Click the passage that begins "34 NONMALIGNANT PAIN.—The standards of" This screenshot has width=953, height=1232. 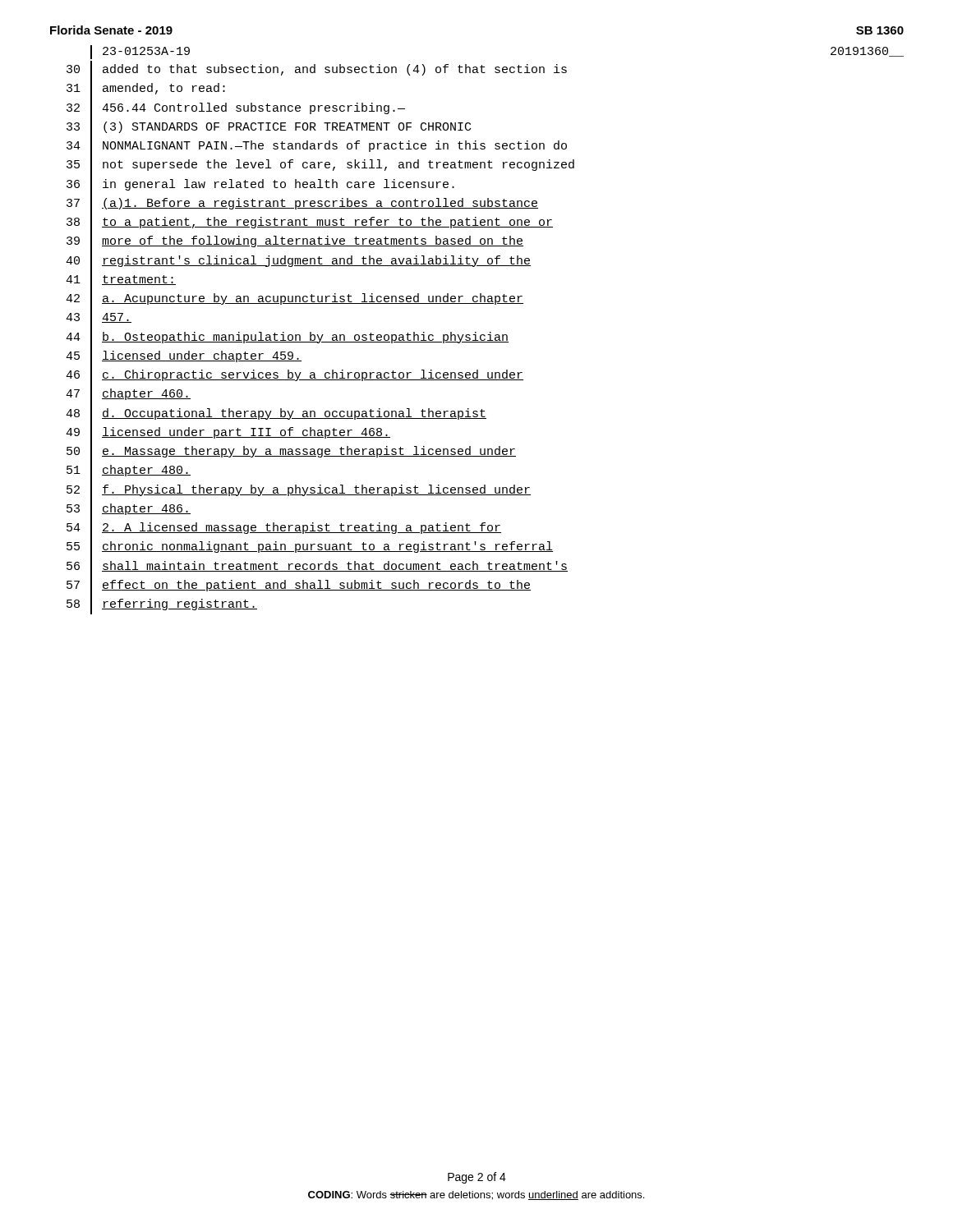476,147
